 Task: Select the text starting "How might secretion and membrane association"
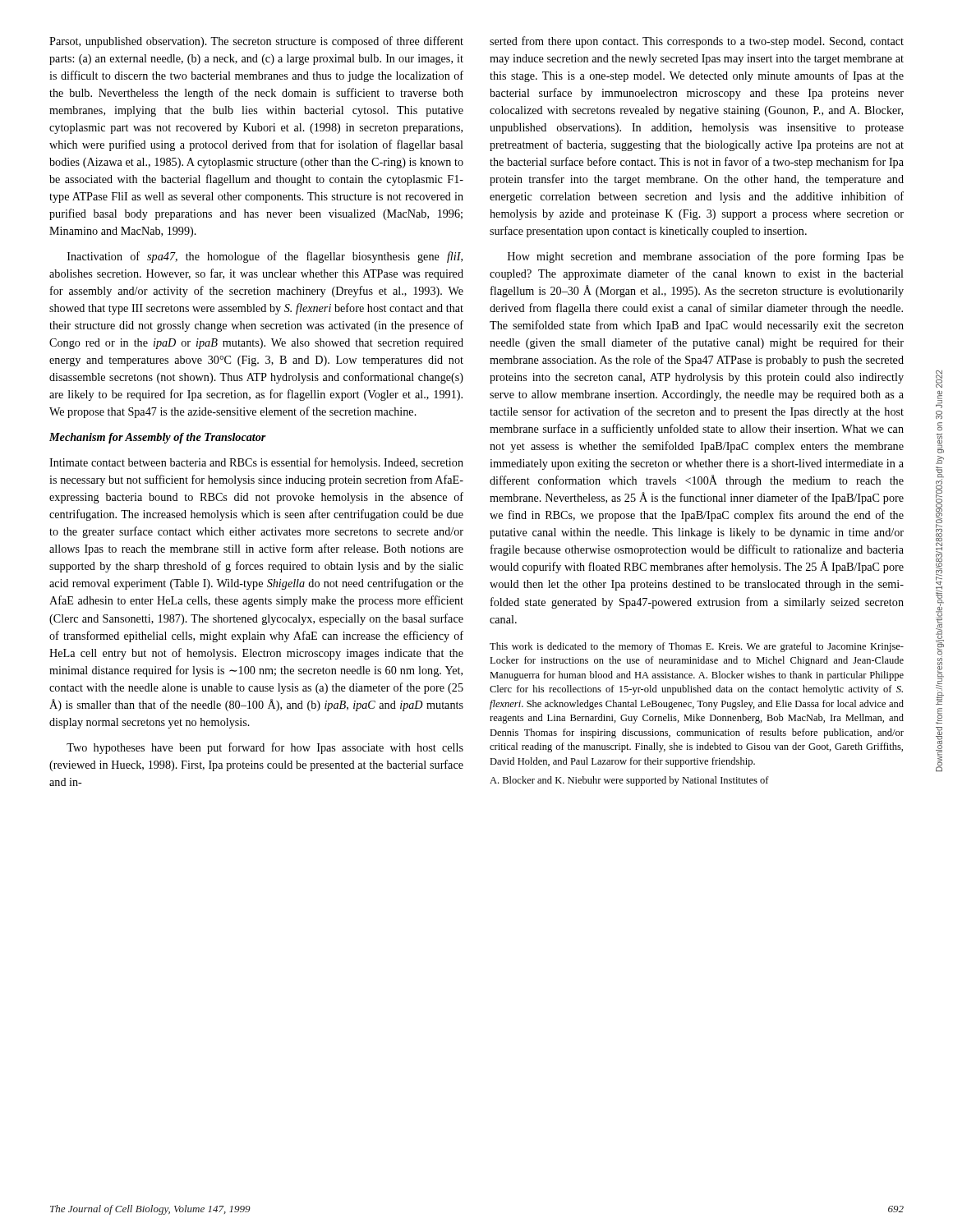point(697,438)
